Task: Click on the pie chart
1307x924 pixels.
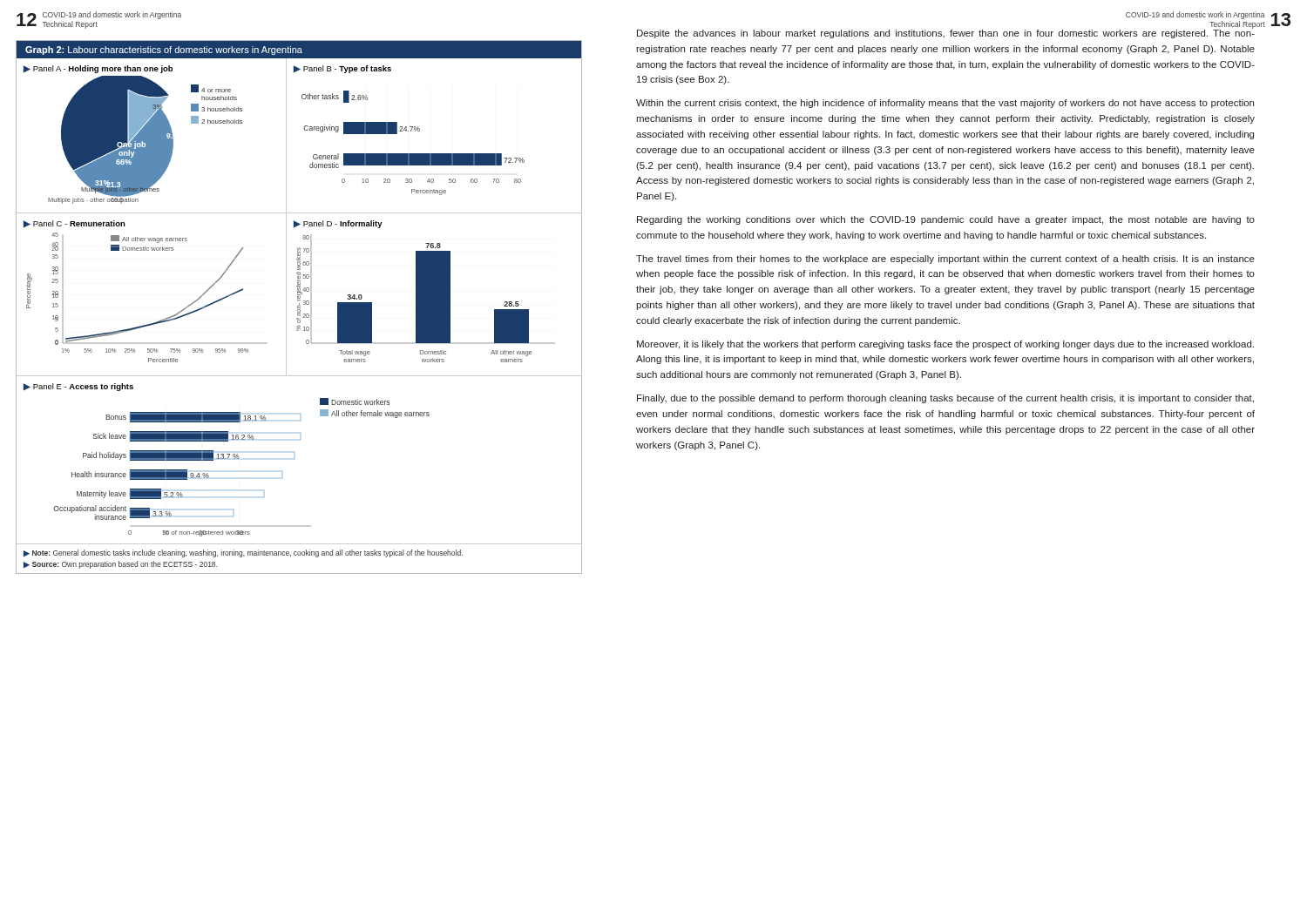Action: click(152, 135)
